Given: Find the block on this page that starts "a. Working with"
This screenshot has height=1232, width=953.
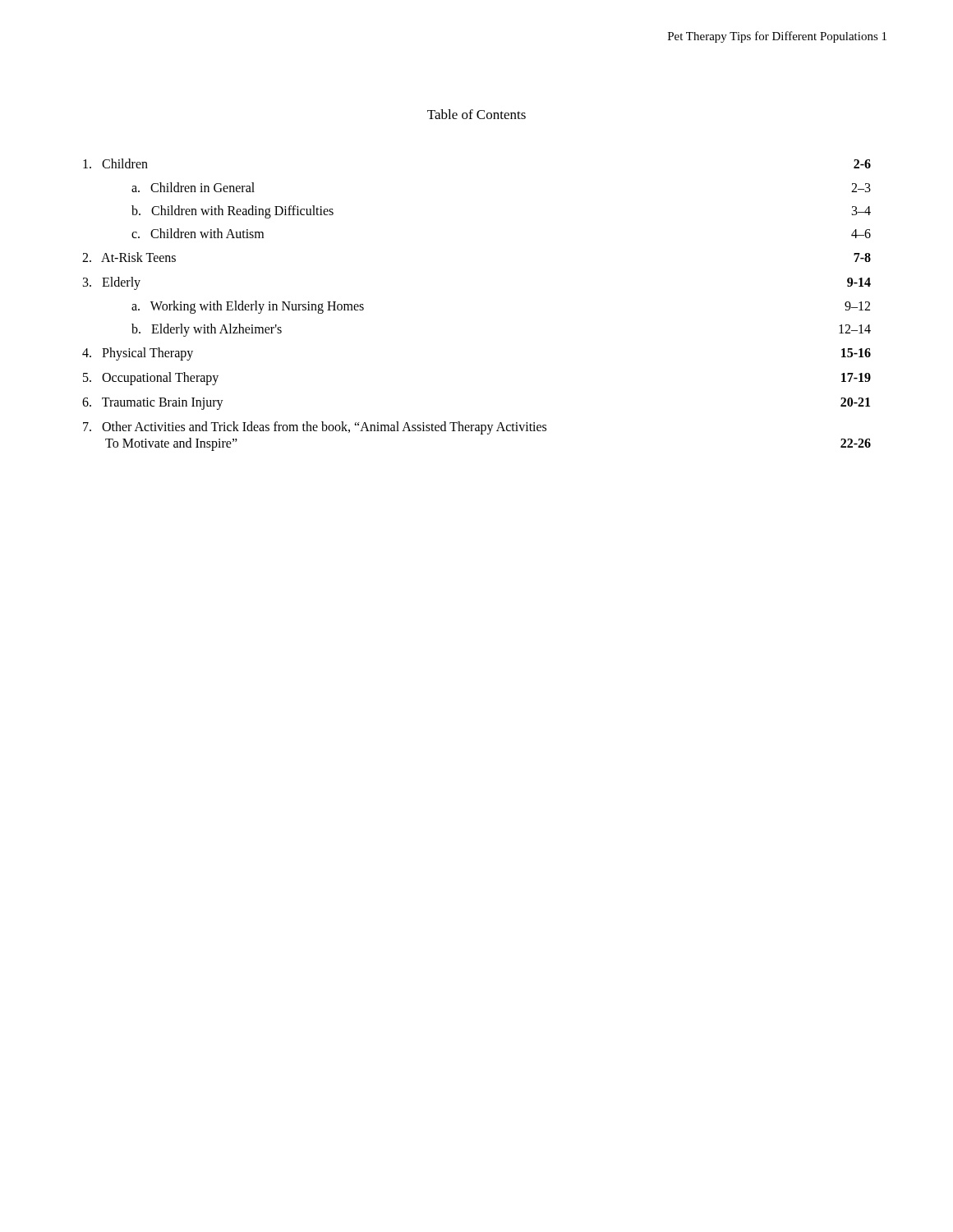Looking at the screenshot, I should [x=249, y=307].
